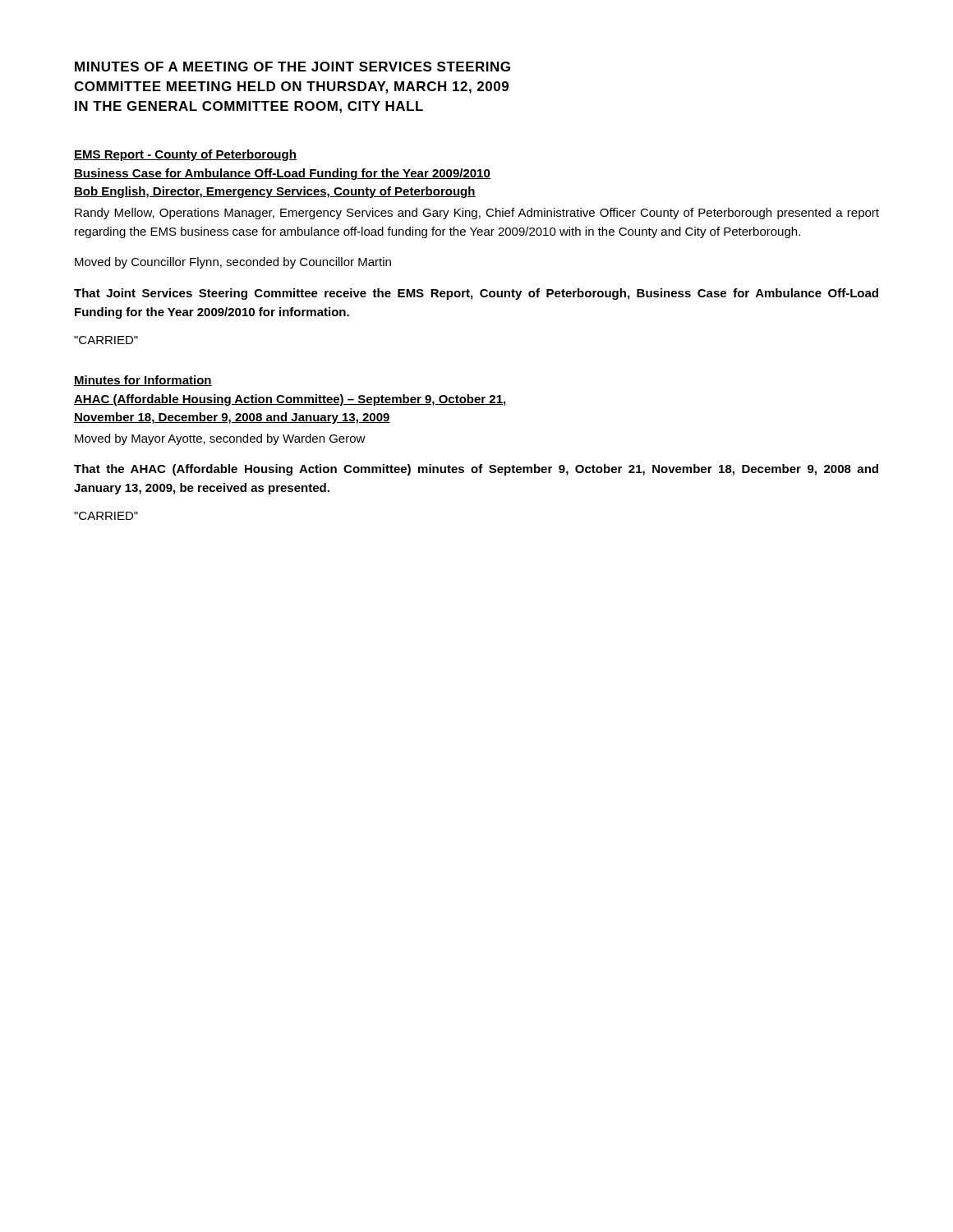Where is the passage that starts "Moved by Mayor Ayotte, seconded by"?
953x1232 pixels.
tap(220, 438)
